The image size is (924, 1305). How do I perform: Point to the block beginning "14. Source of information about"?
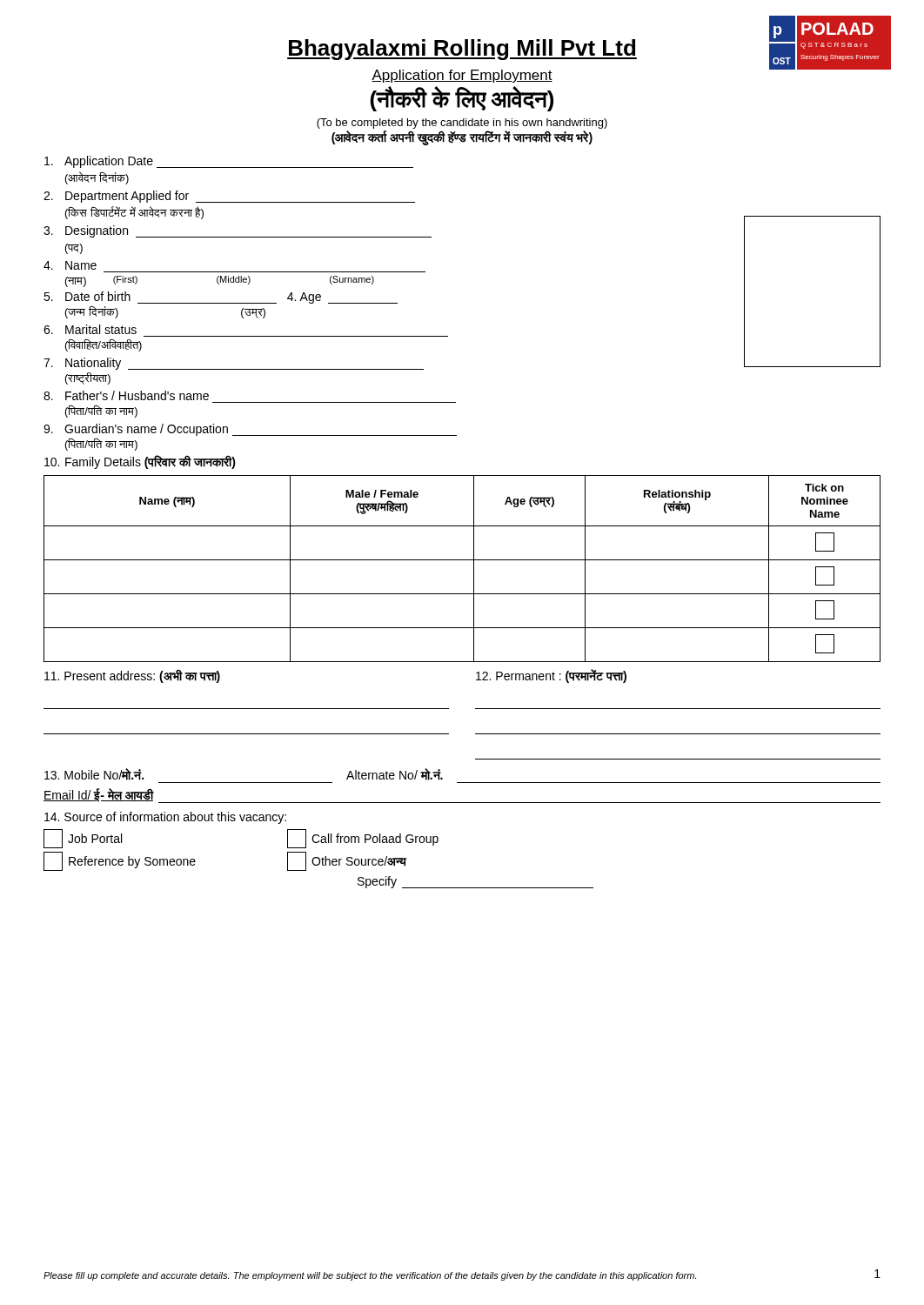165,817
